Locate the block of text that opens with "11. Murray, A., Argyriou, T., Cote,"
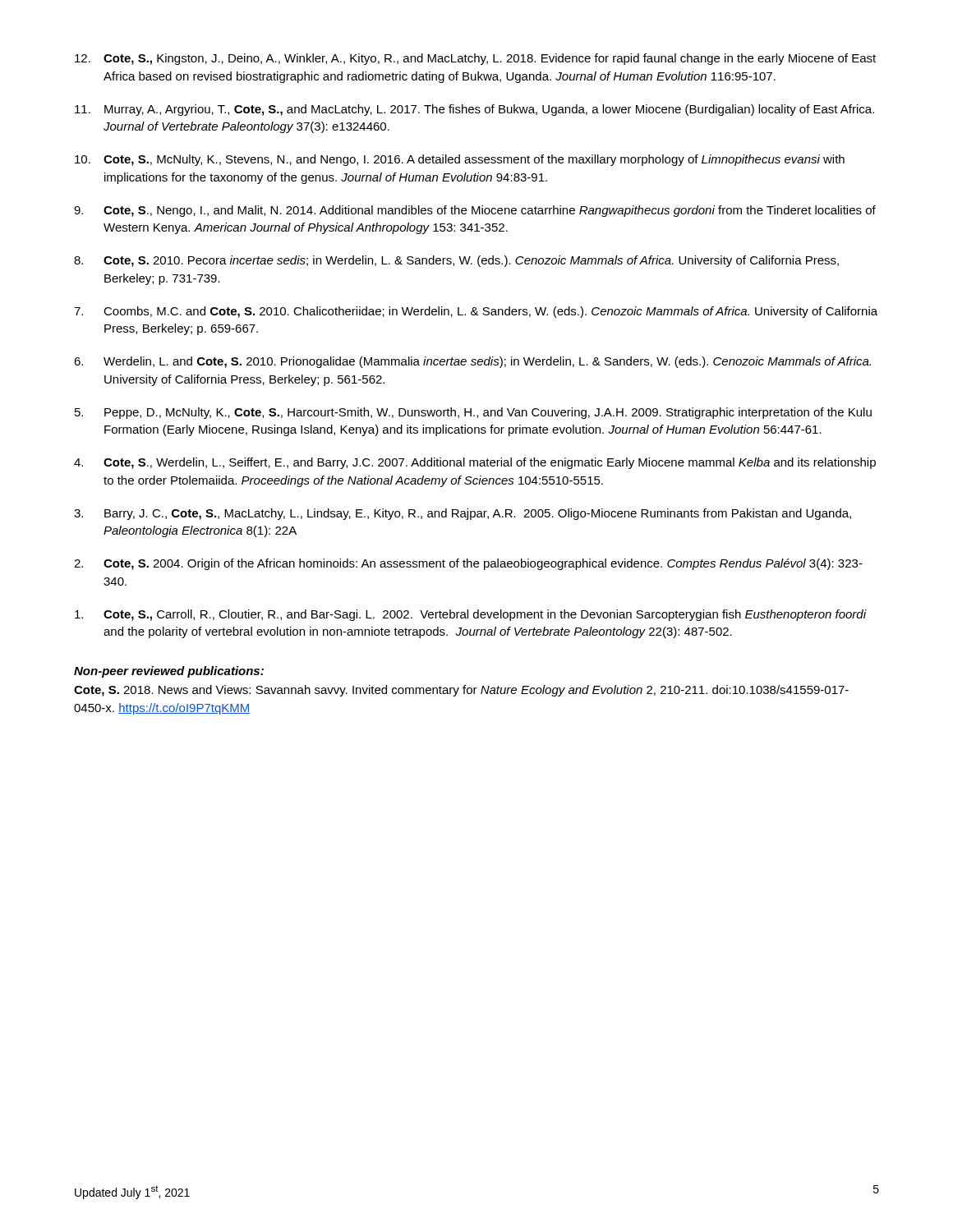953x1232 pixels. (x=476, y=118)
